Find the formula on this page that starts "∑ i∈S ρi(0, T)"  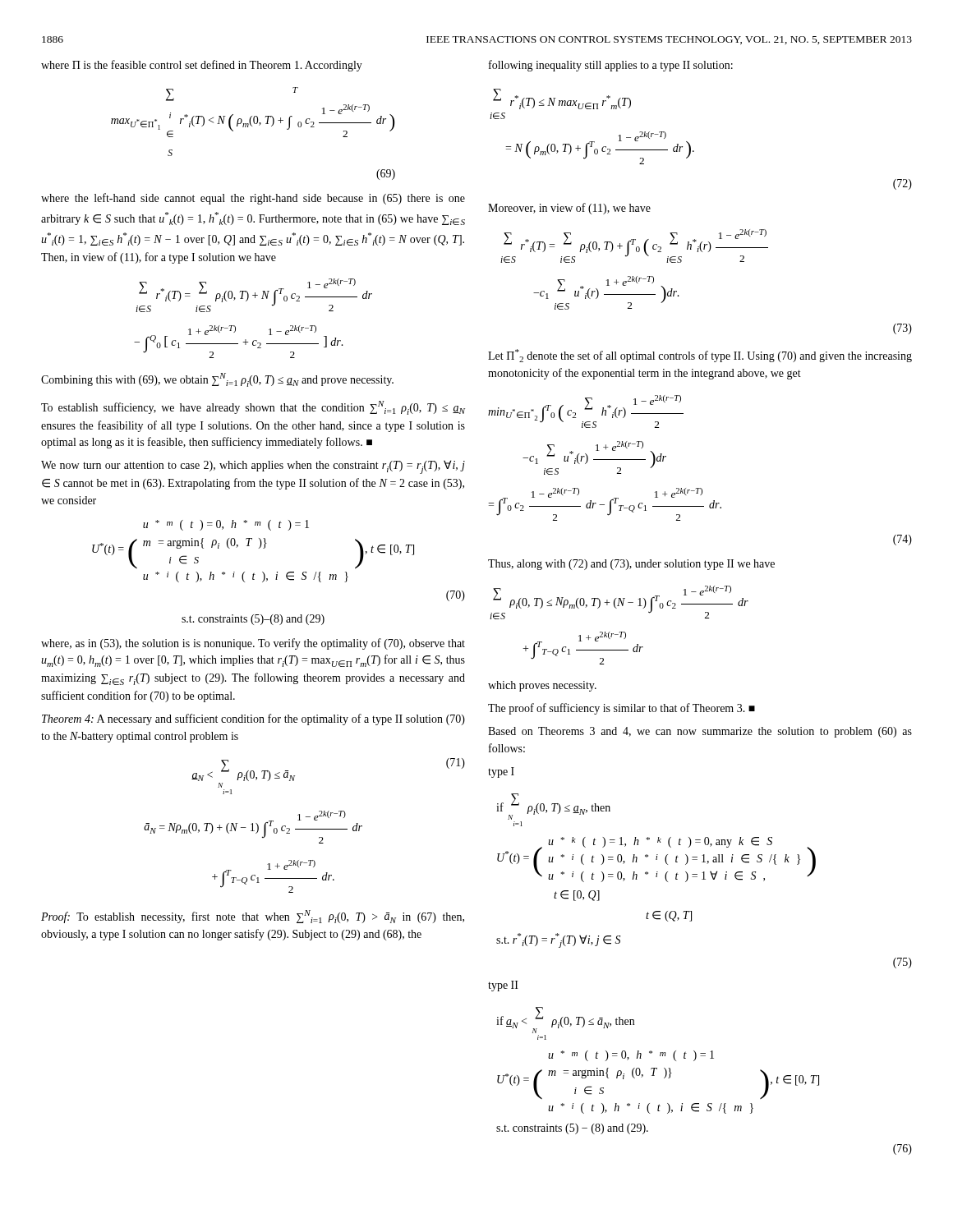point(700,626)
